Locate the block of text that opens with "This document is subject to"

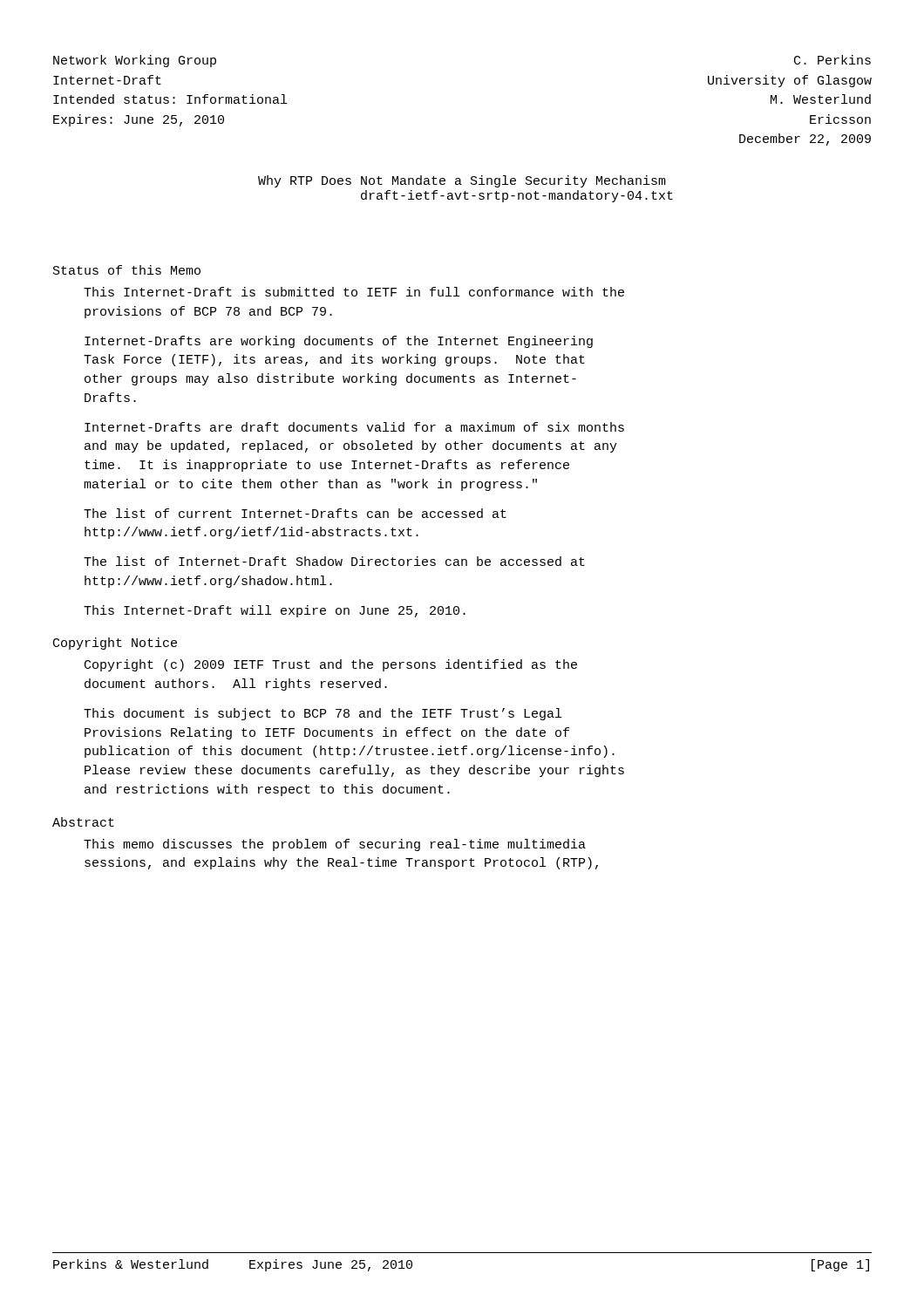(354, 752)
